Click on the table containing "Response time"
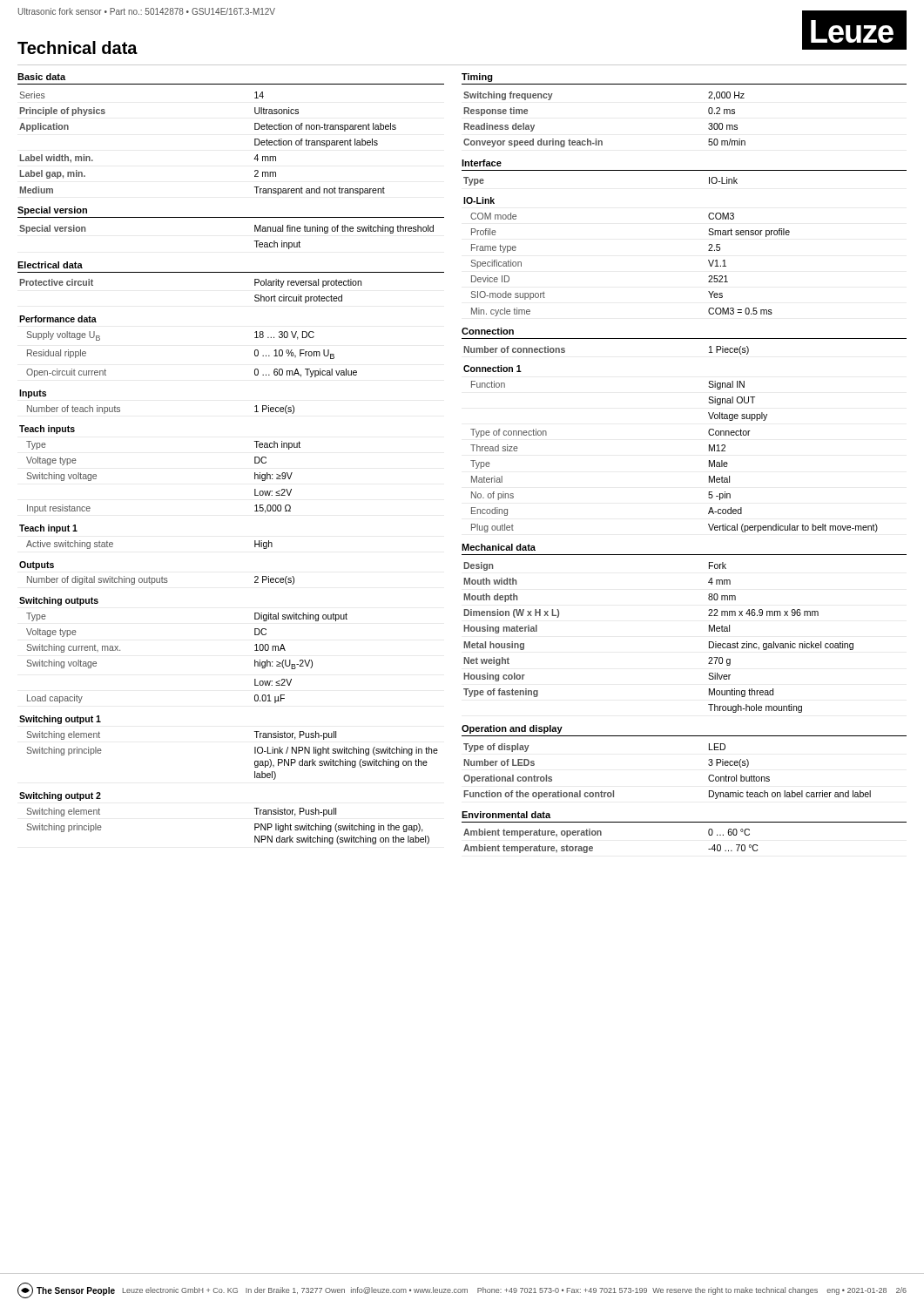Image resolution: width=924 pixels, height=1307 pixels. click(684, 119)
